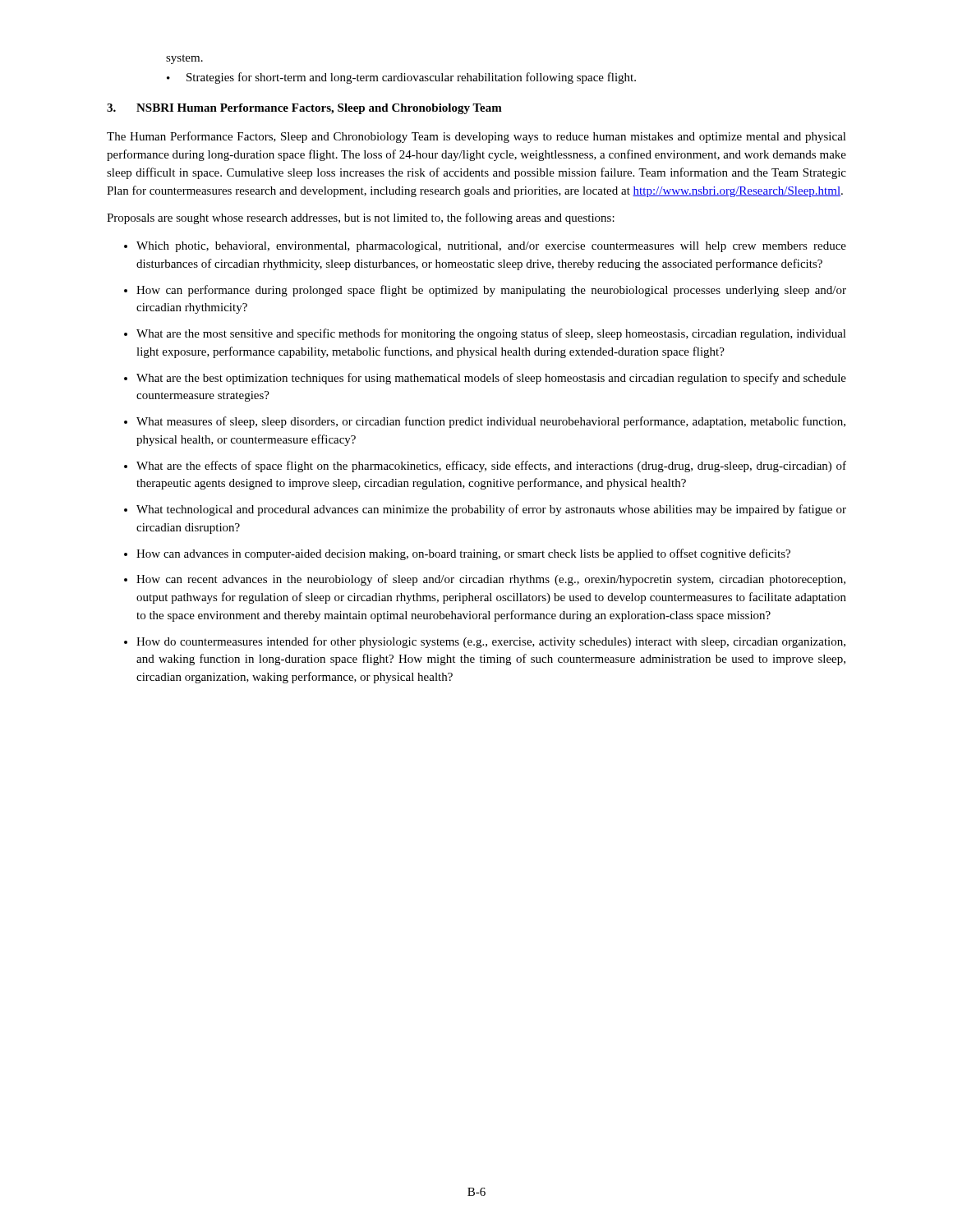Locate the element starting "The Human Performance Factors, Sleep and Chronobiology Team"
This screenshot has height=1232, width=953.
pos(476,164)
